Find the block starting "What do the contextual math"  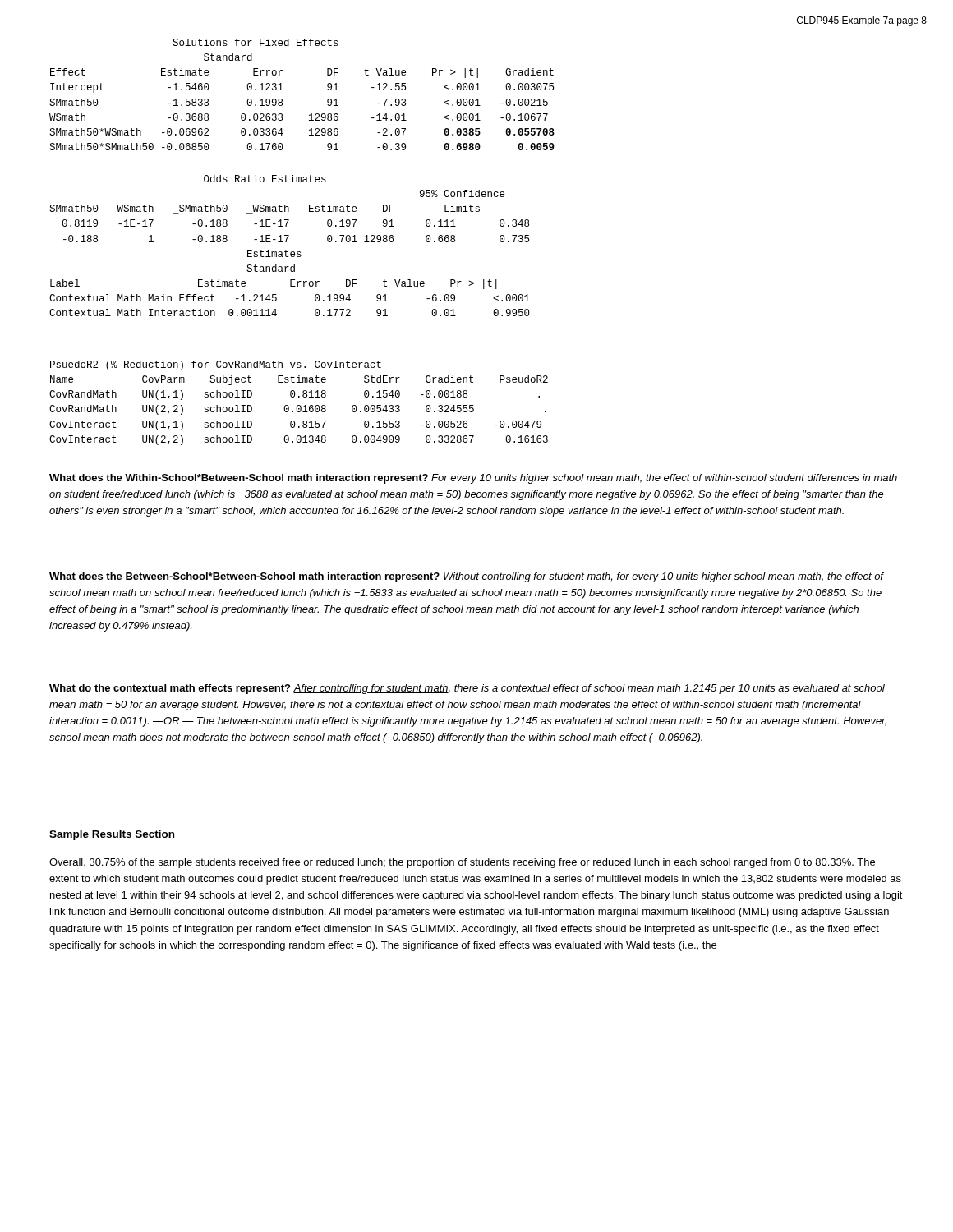click(468, 713)
